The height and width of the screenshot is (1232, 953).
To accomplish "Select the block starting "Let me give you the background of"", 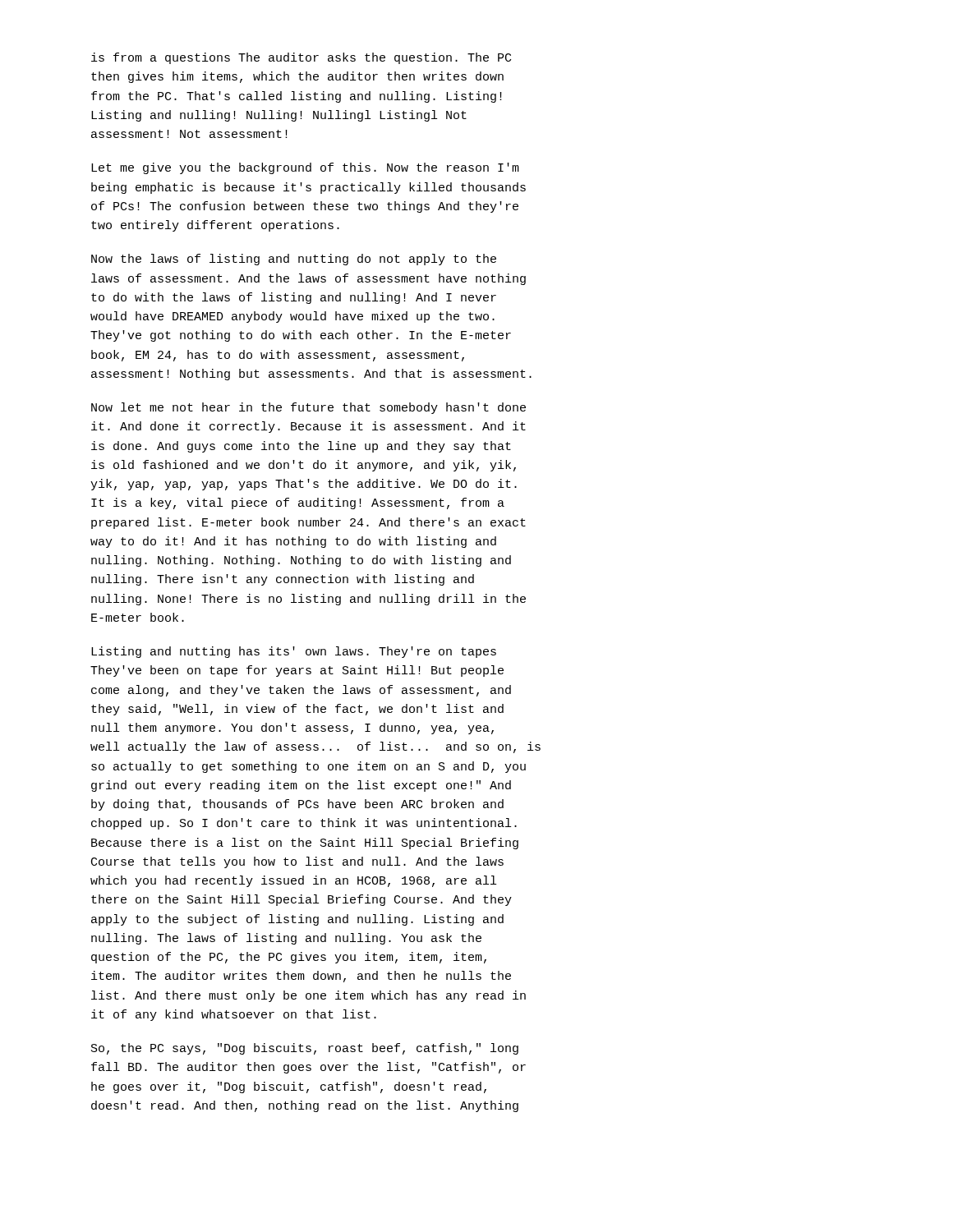I will [309, 198].
